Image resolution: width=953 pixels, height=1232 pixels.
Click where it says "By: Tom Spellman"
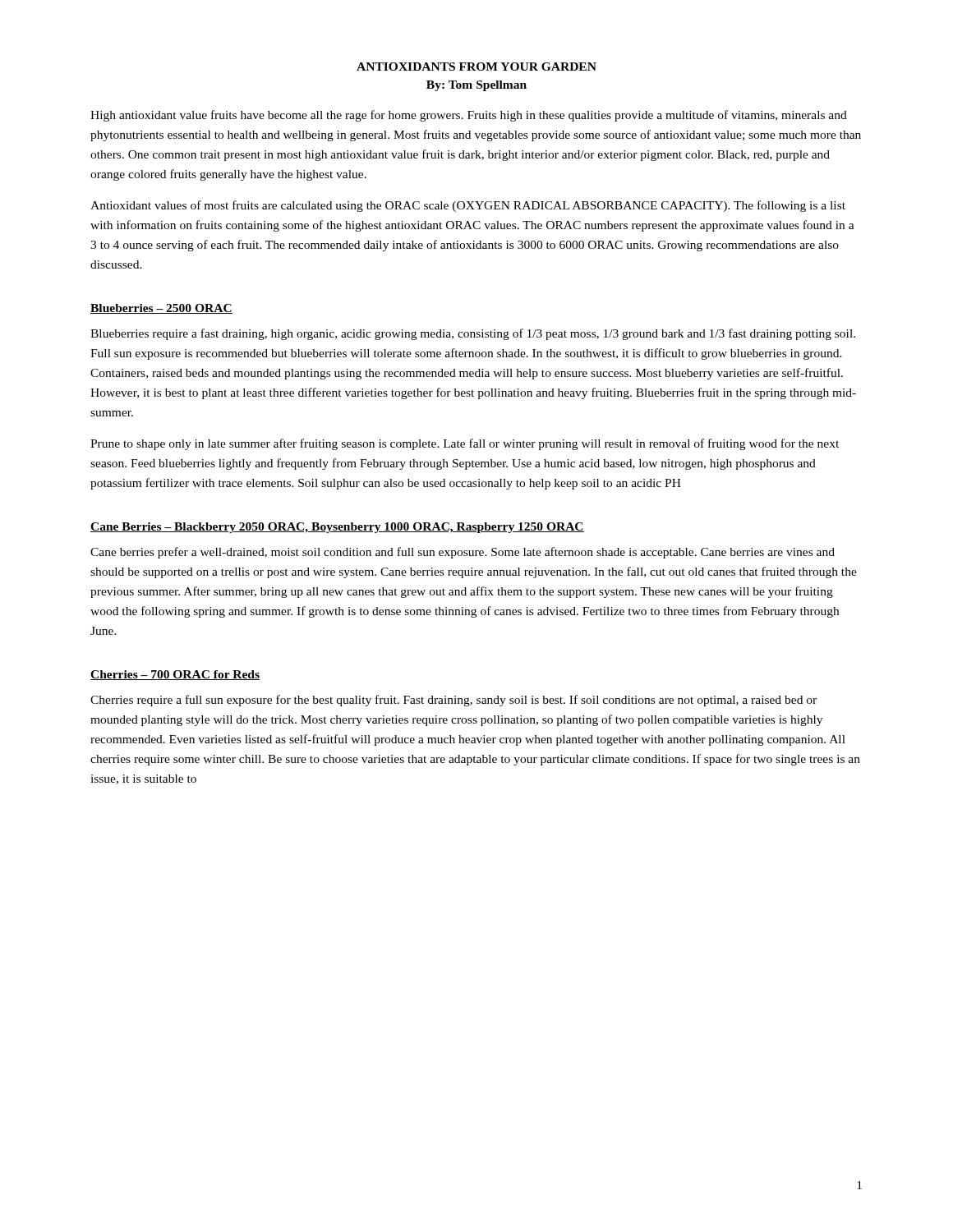tap(476, 84)
